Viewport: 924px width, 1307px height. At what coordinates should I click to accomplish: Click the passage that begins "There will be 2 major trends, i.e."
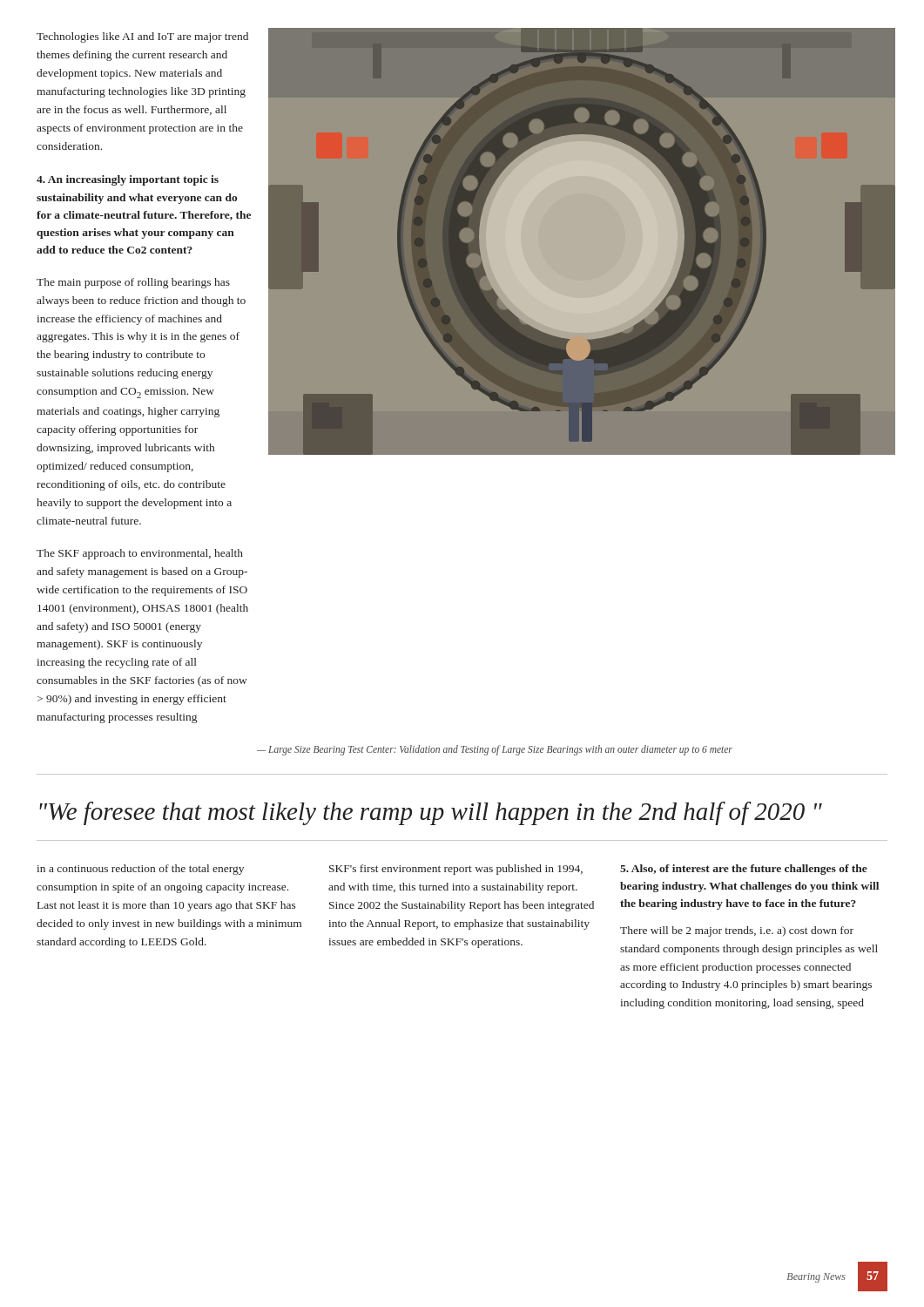pos(754,967)
